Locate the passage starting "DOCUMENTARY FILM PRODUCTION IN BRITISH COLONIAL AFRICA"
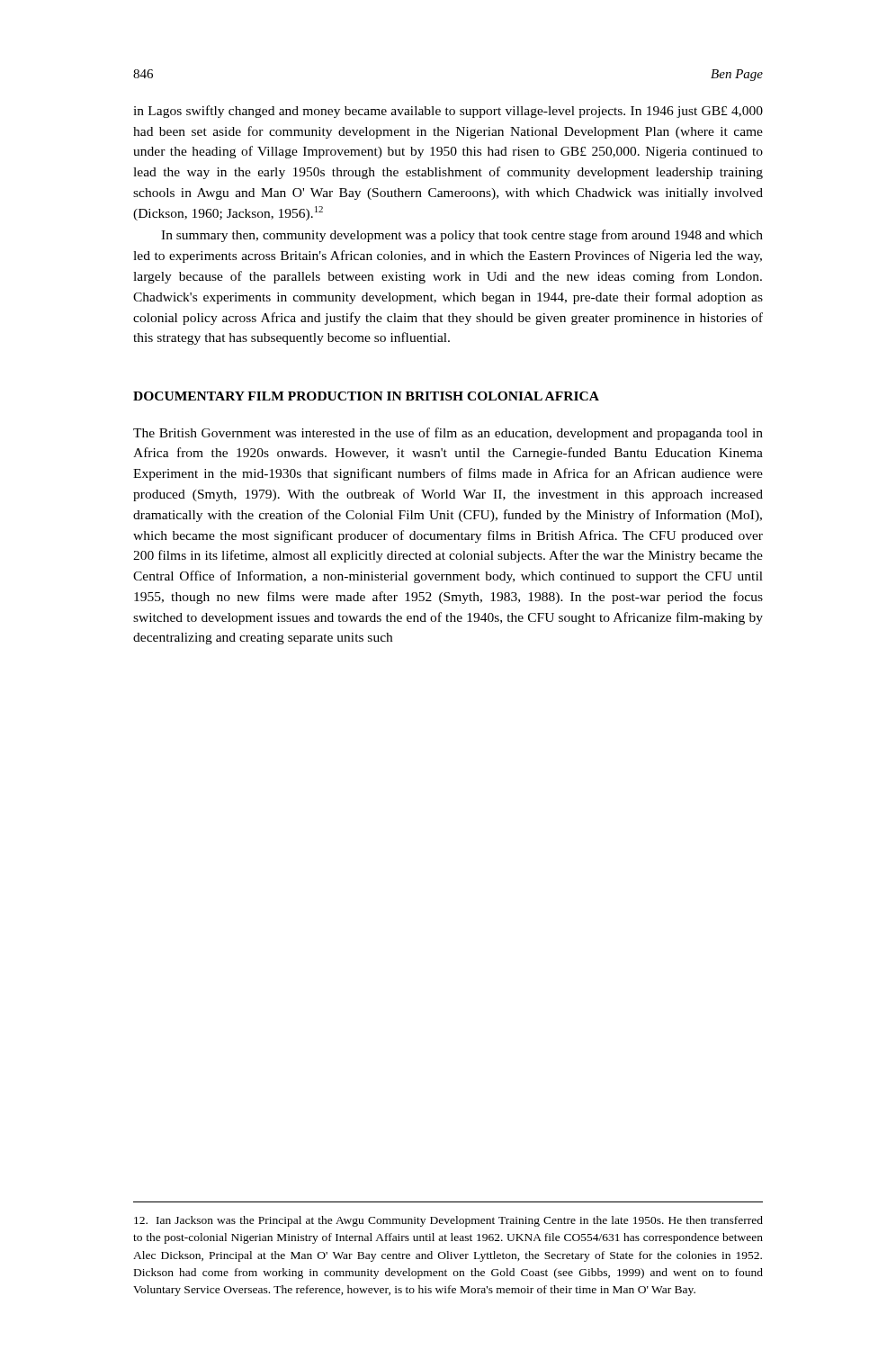The height and width of the screenshot is (1350, 896). pyautogui.click(x=366, y=396)
